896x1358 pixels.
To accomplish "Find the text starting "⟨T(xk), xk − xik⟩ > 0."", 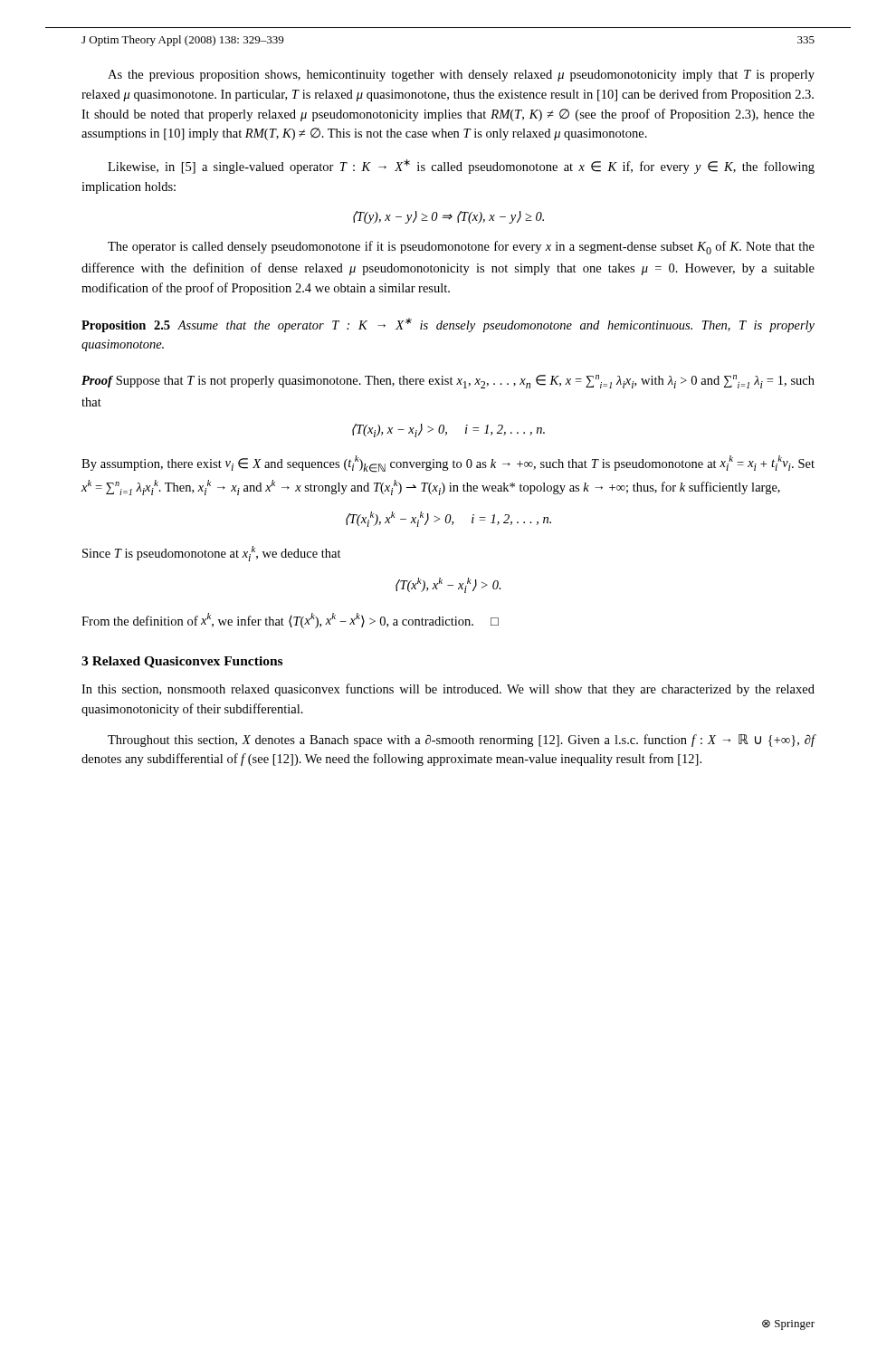I will pyautogui.click(x=448, y=585).
